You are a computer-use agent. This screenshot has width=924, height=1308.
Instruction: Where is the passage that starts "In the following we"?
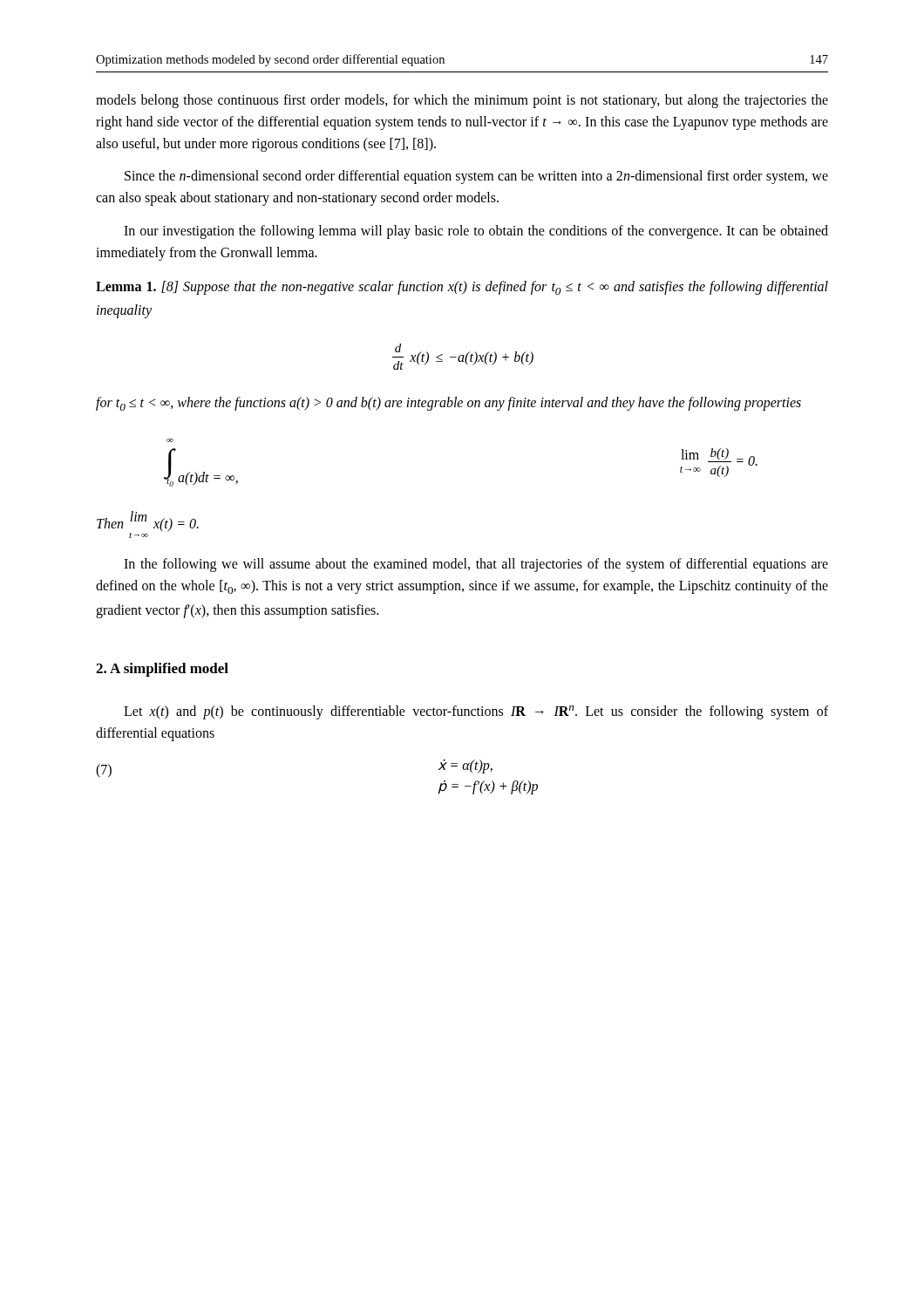point(462,588)
